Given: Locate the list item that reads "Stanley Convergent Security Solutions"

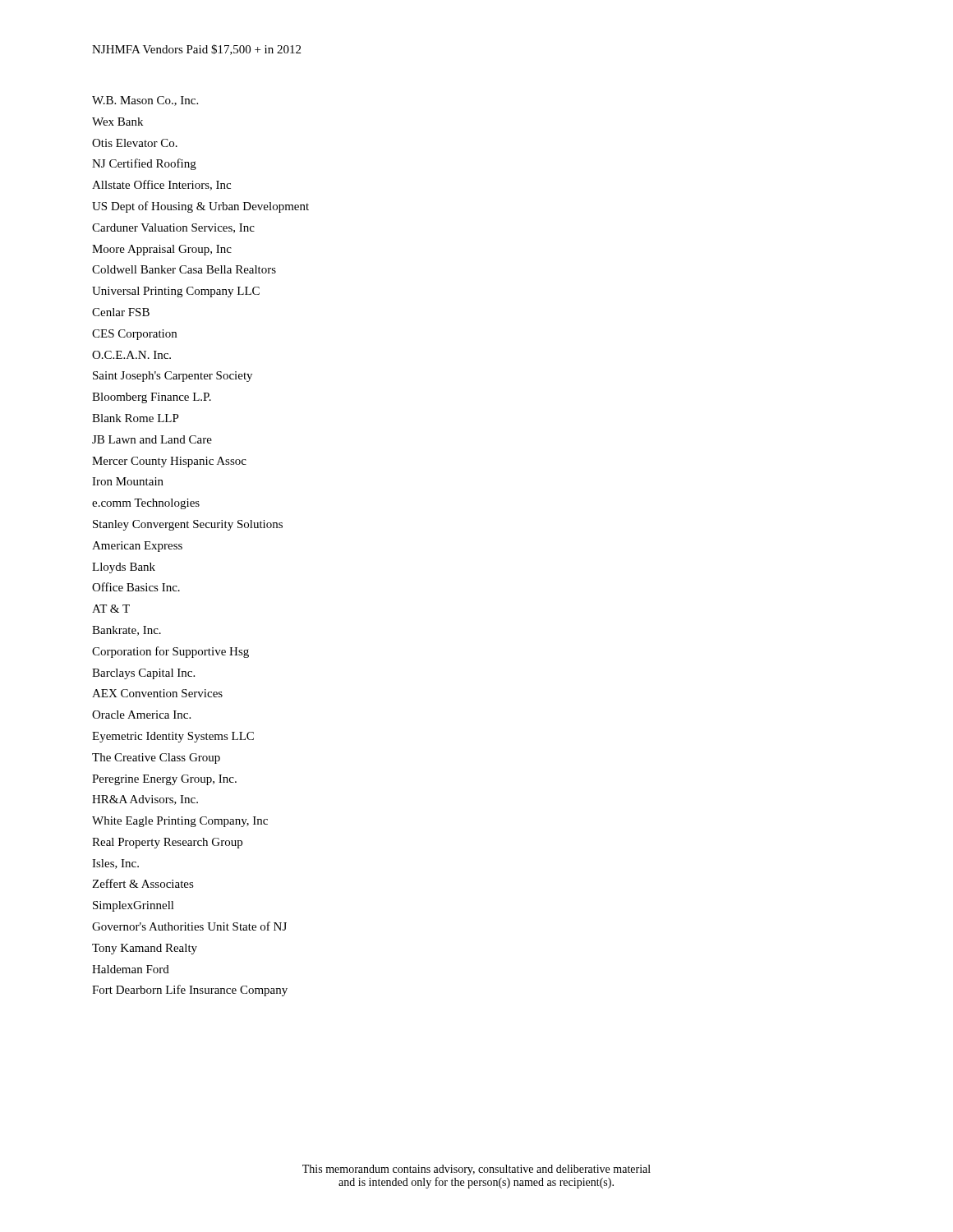Looking at the screenshot, I should 188,524.
